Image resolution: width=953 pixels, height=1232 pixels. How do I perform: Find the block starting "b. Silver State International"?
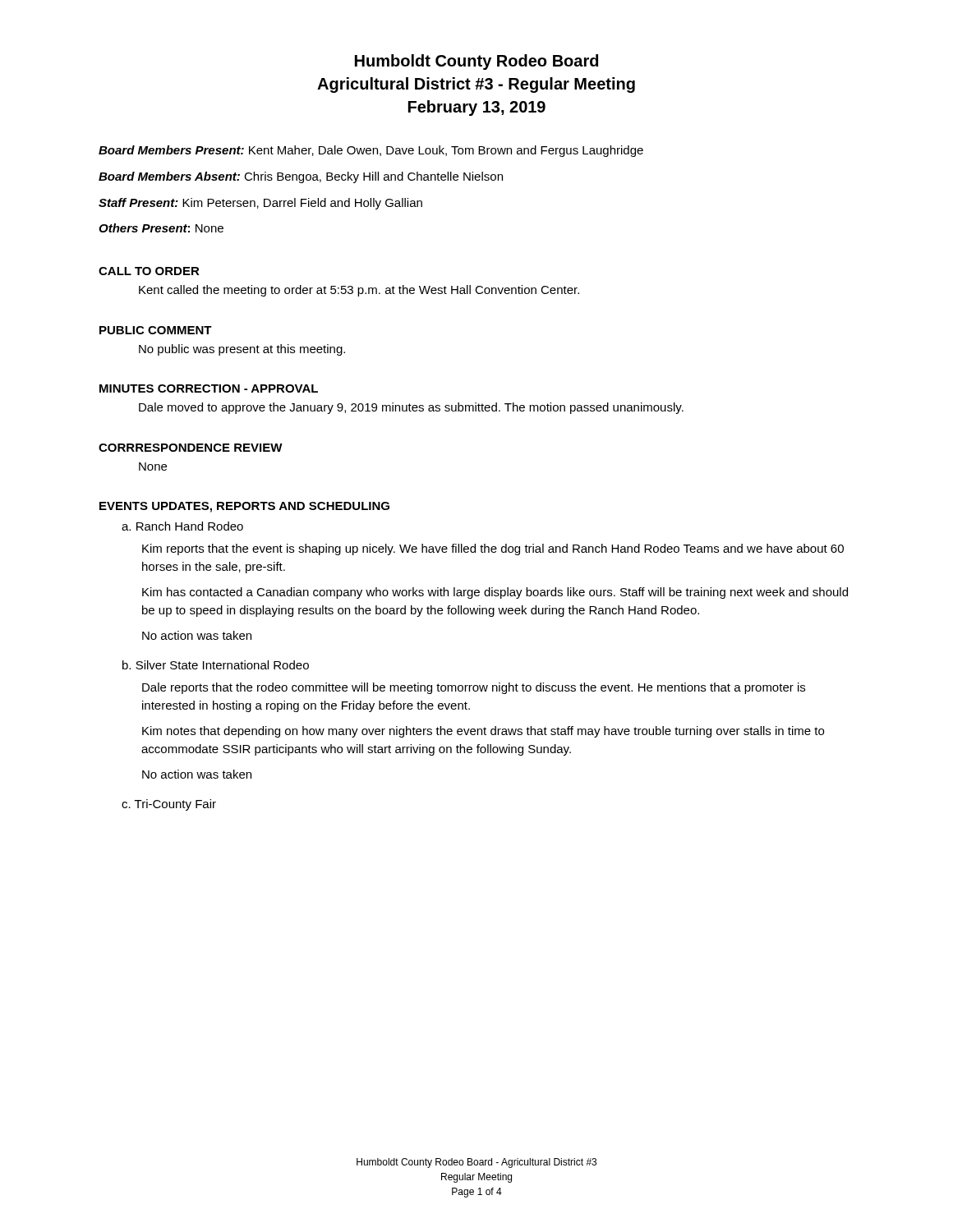pos(215,665)
